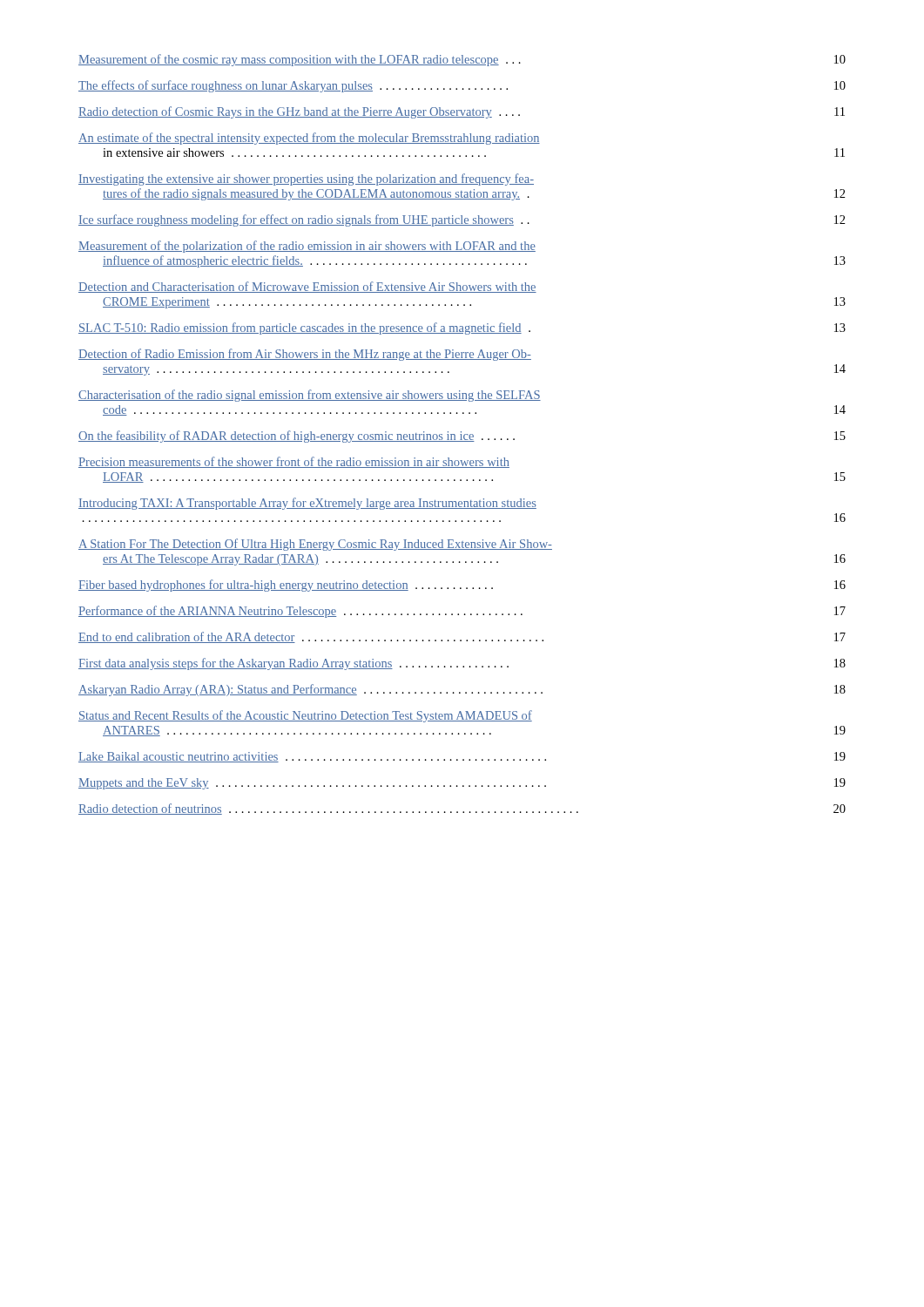The width and height of the screenshot is (924, 1307).
Task: Select the text starting "Fiber based hydrophones for"
Action: click(x=462, y=585)
